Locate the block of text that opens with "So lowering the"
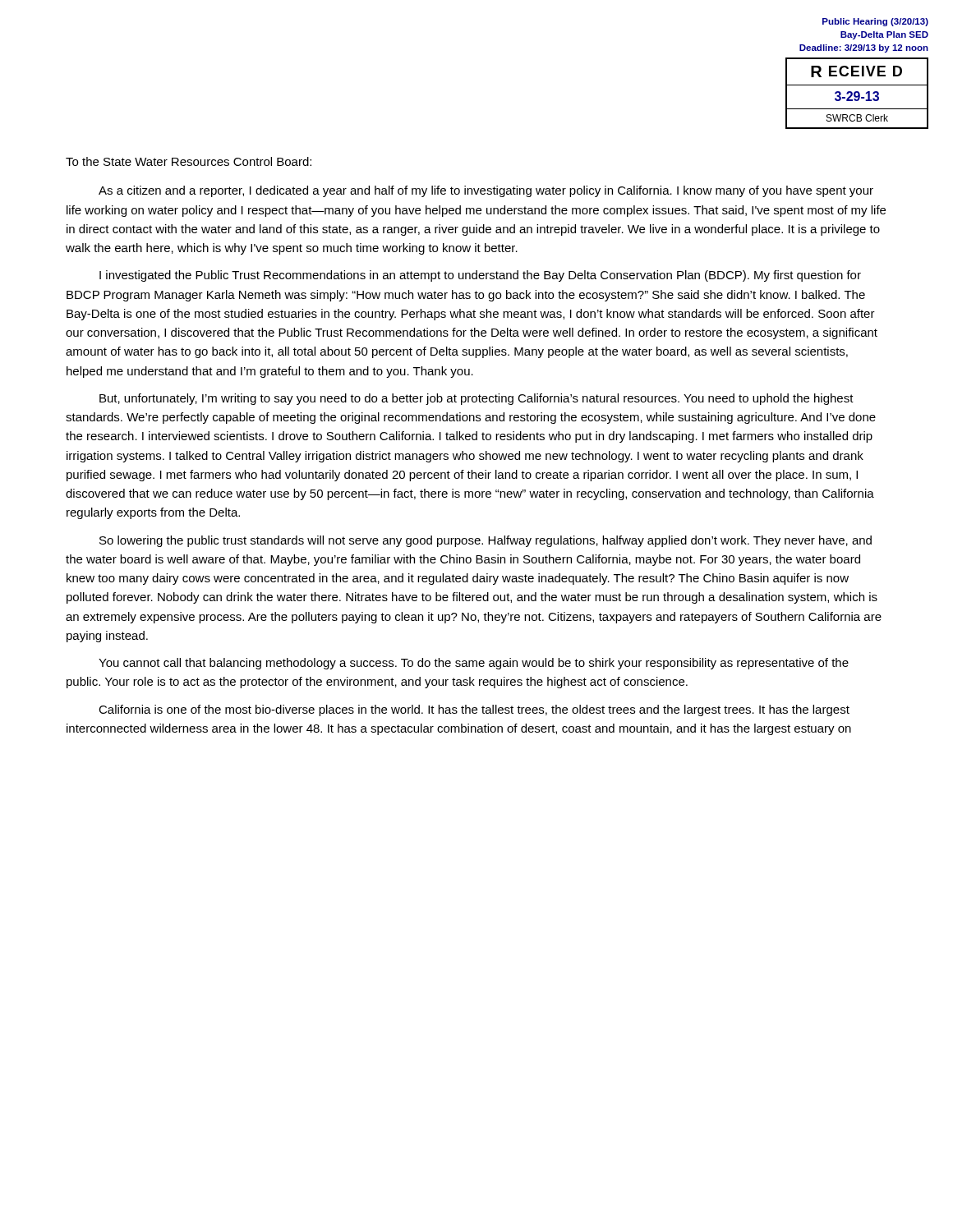Viewport: 953px width, 1232px height. pos(476,587)
